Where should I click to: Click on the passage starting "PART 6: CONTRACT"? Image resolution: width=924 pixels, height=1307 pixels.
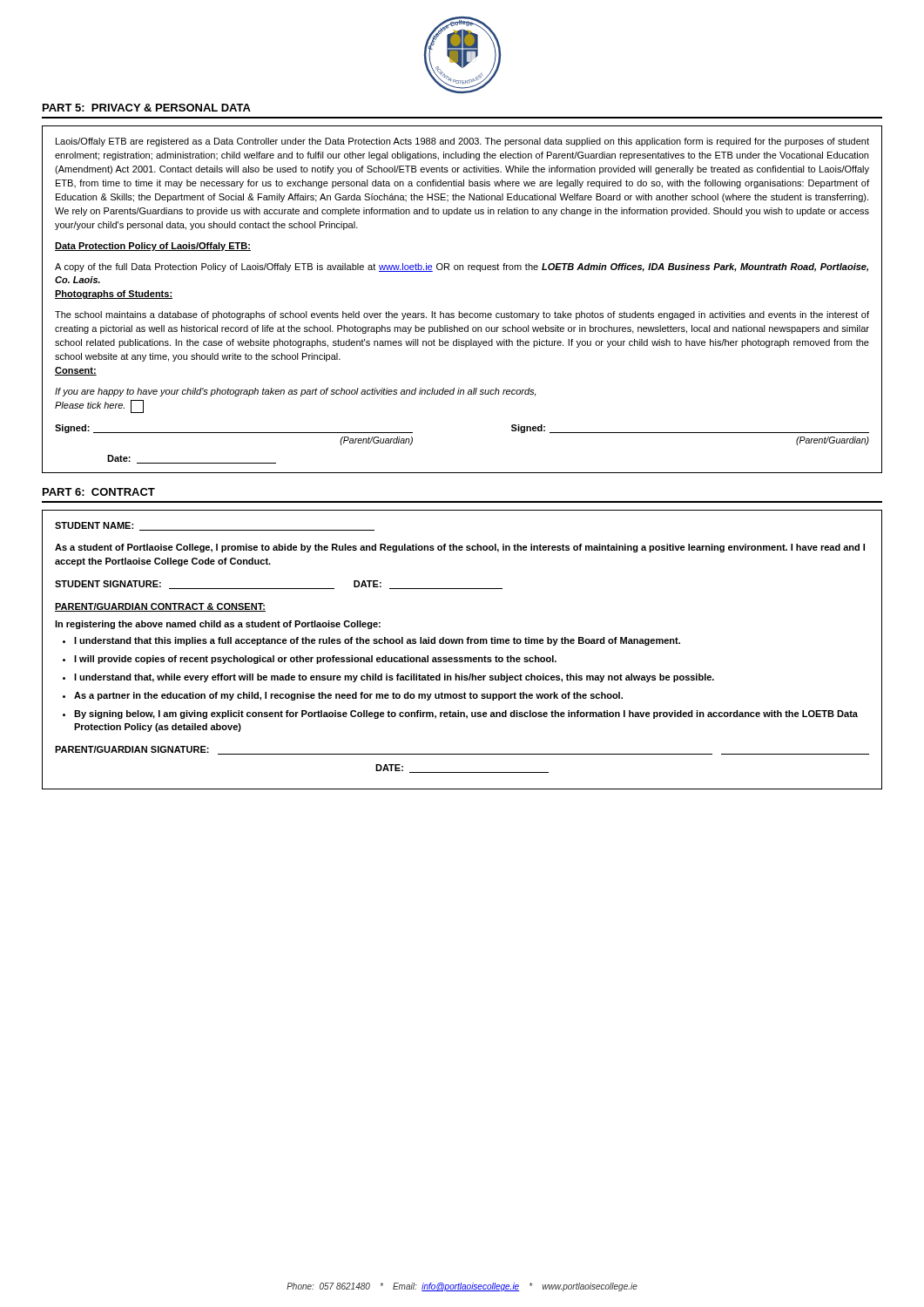click(x=98, y=492)
